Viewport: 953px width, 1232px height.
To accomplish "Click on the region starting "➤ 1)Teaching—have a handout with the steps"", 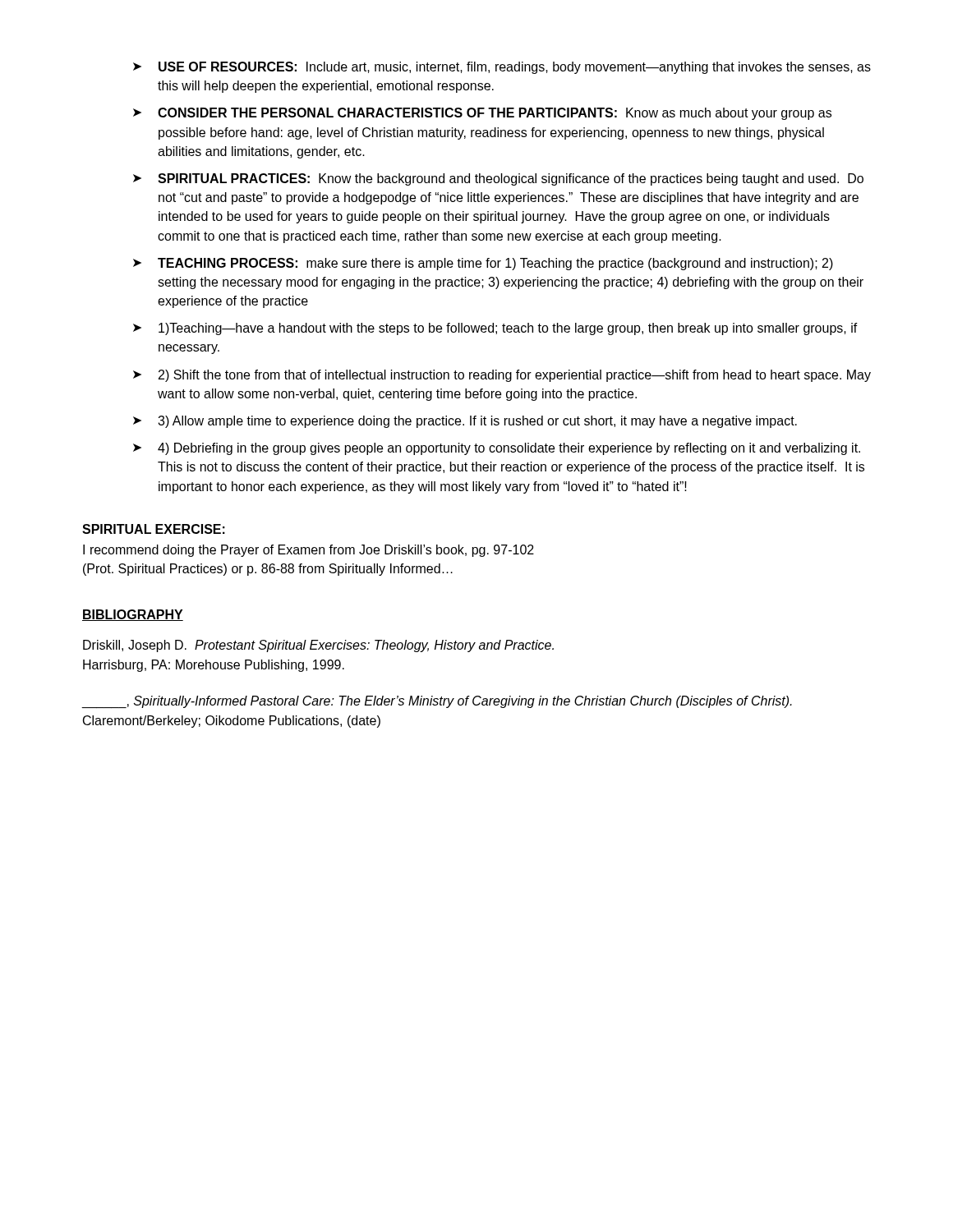I will click(501, 338).
